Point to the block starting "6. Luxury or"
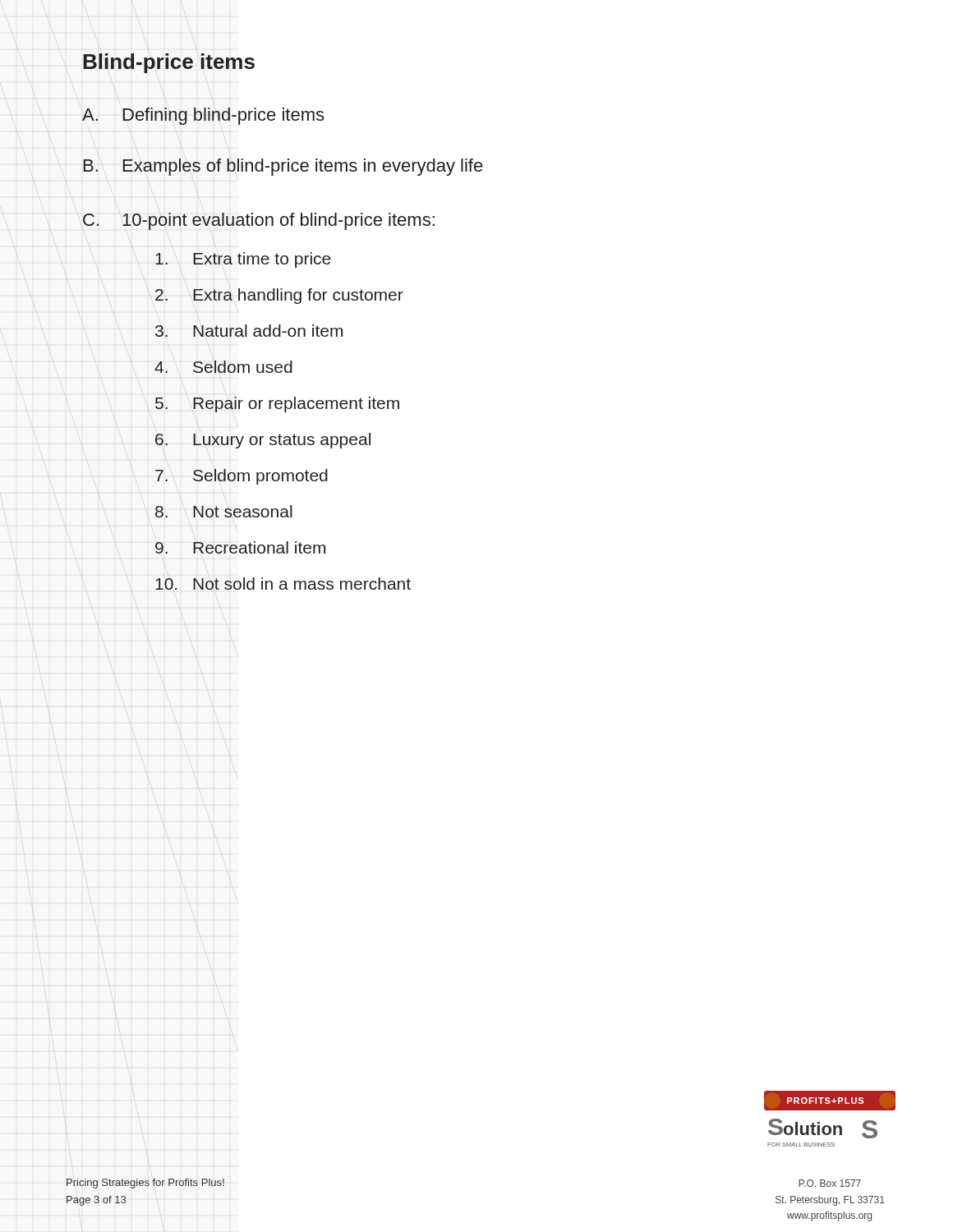The image size is (953, 1232). click(x=263, y=439)
